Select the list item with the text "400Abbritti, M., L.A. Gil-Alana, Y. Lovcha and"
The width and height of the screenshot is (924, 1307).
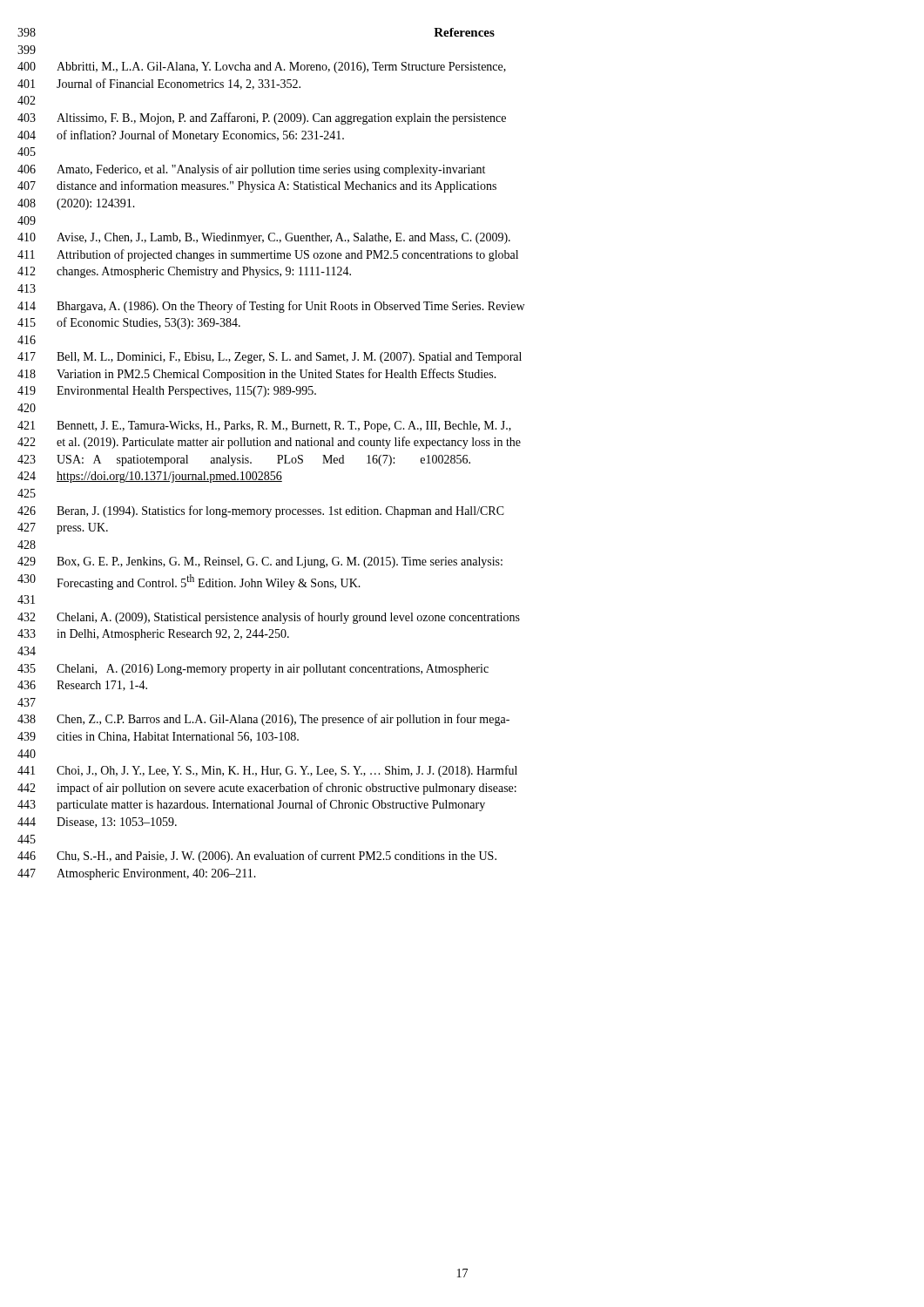pyautogui.click(x=473, y=76)
